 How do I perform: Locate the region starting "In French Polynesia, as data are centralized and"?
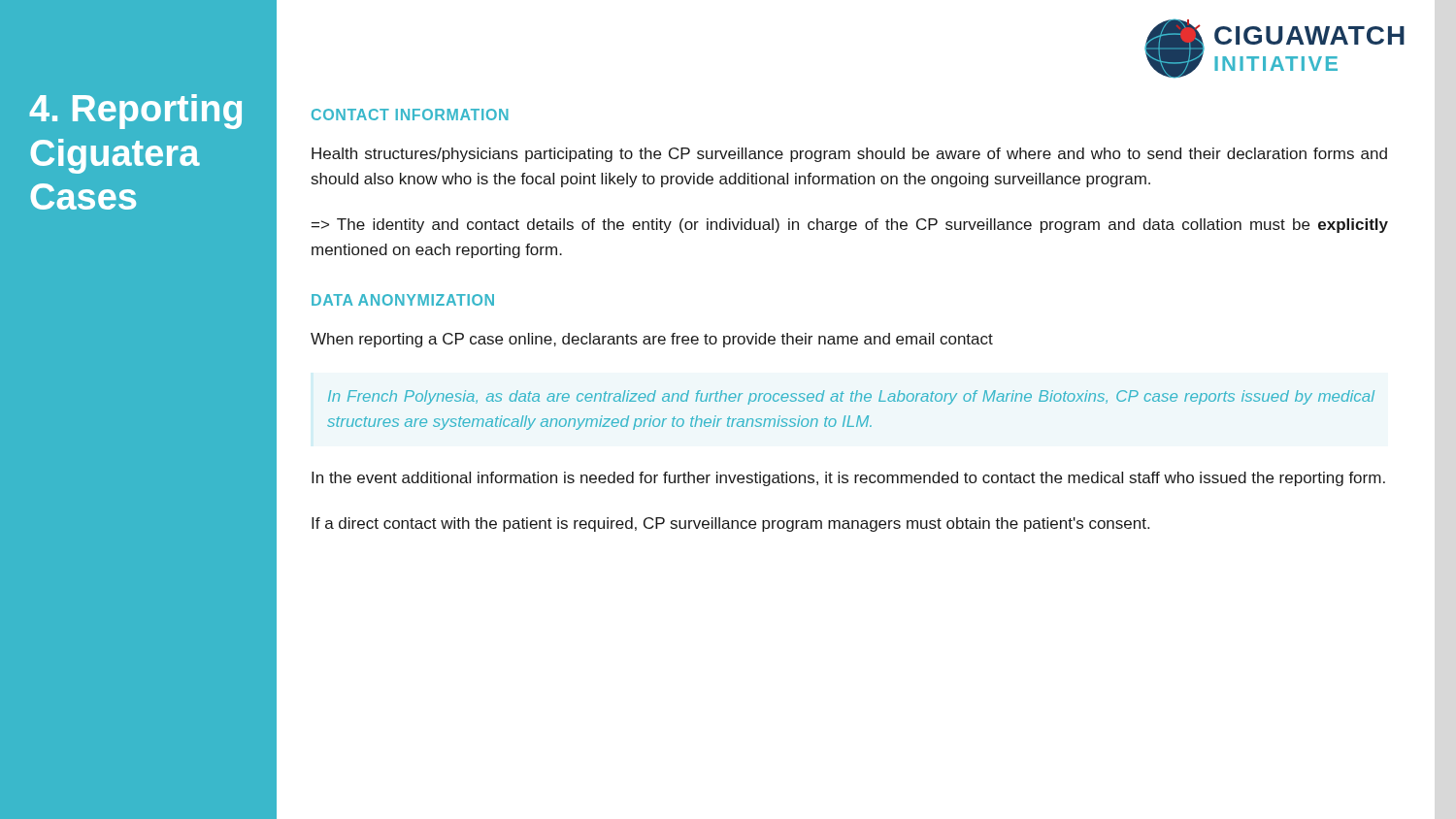coord(851,409)
